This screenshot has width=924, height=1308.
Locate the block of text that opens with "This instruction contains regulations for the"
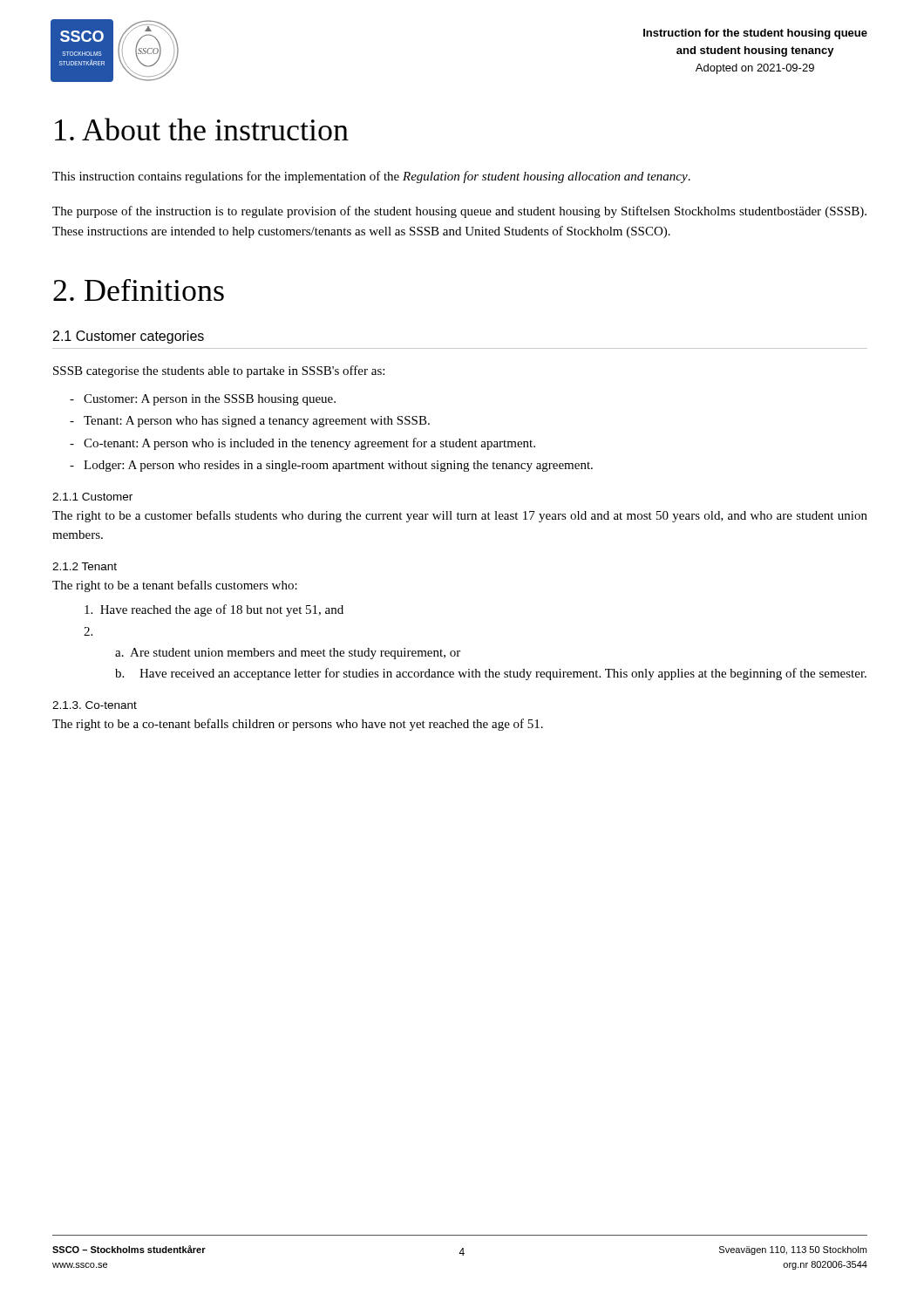point(371,176)
